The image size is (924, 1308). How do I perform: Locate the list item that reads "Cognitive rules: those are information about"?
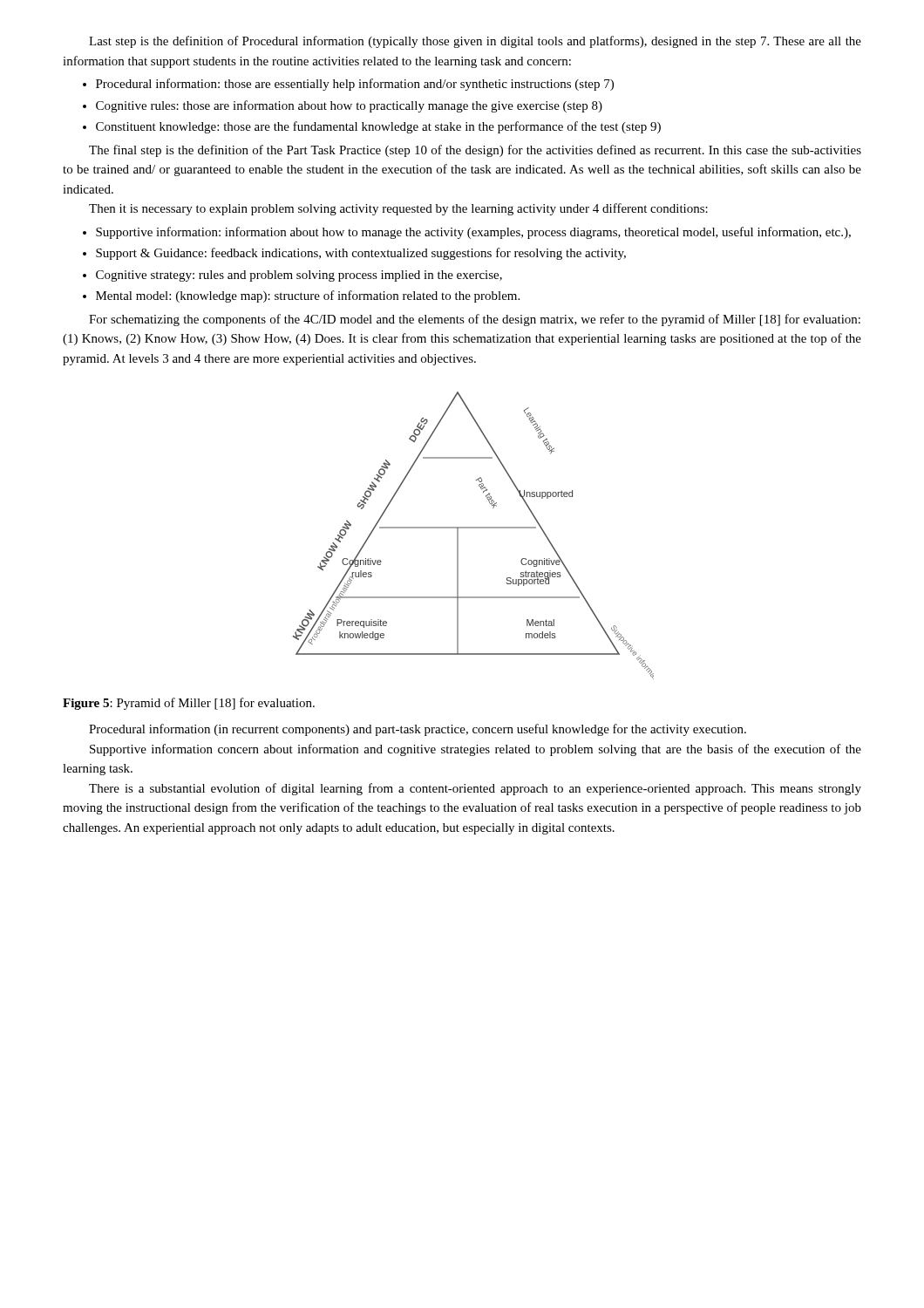pyautogui.click(x=478, y=105)
